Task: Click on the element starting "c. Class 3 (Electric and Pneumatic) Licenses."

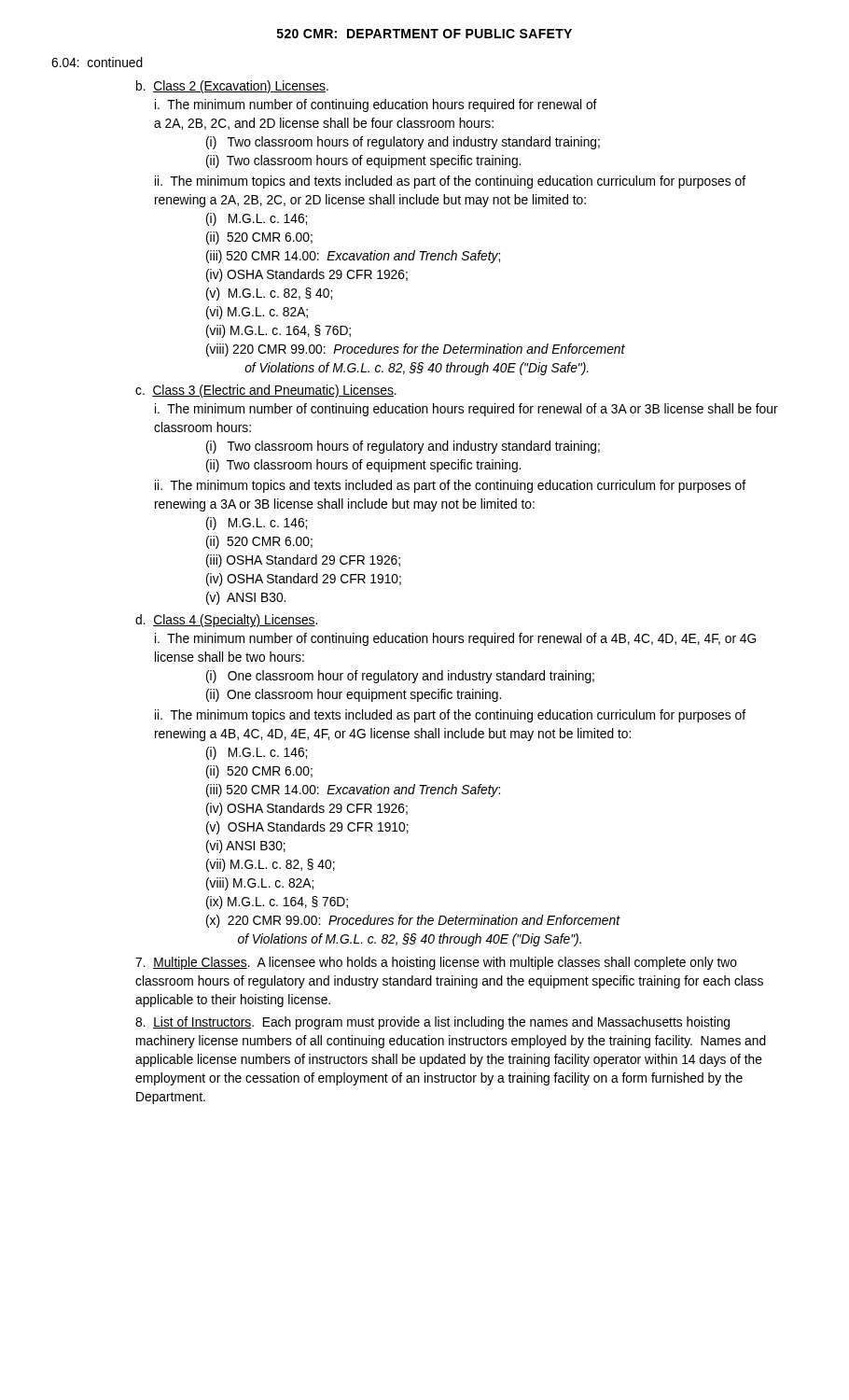Action: click(266, 391)
